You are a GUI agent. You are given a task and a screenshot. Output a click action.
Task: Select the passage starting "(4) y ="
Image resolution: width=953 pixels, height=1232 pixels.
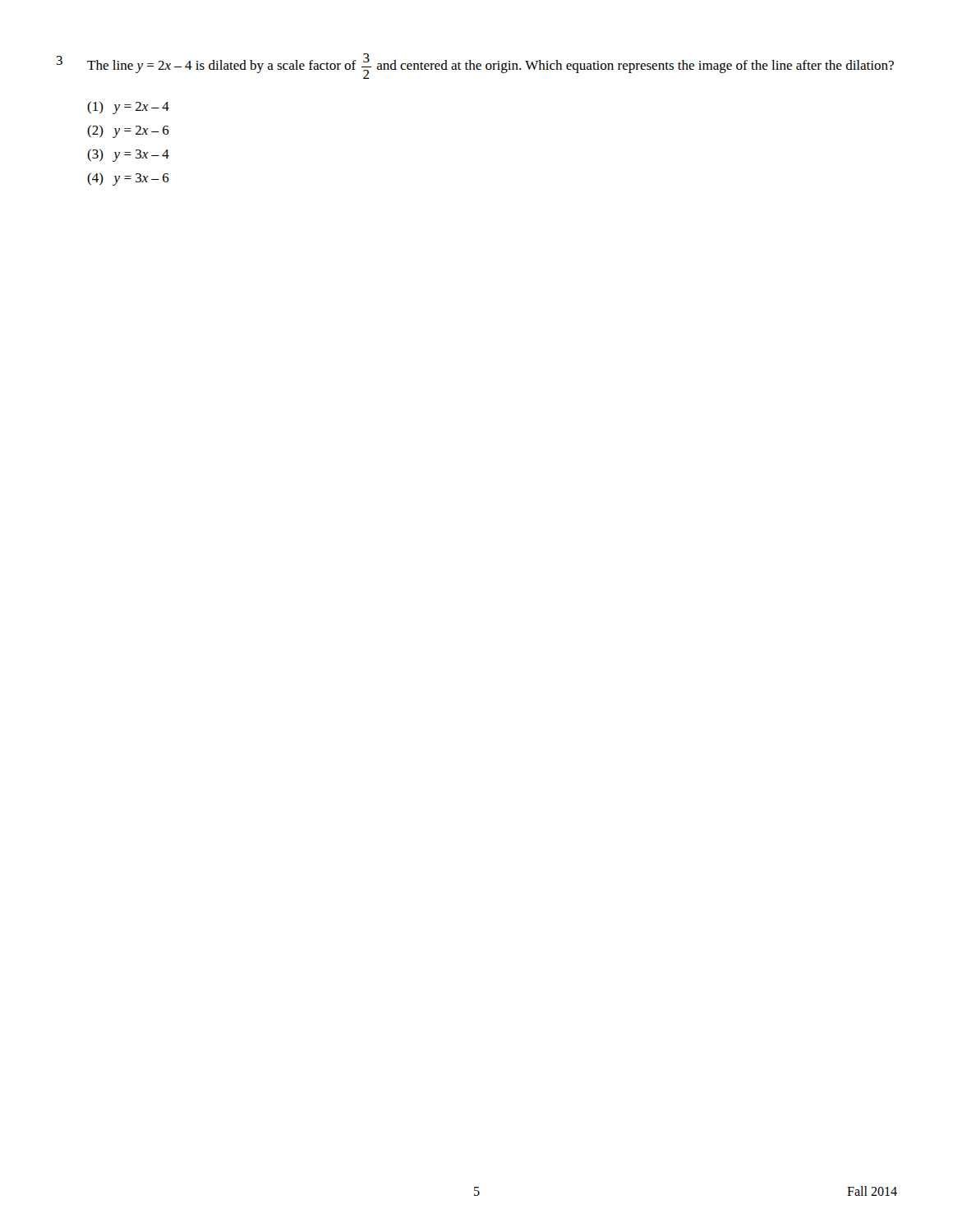pyautogui.click(x=128, y=178)
